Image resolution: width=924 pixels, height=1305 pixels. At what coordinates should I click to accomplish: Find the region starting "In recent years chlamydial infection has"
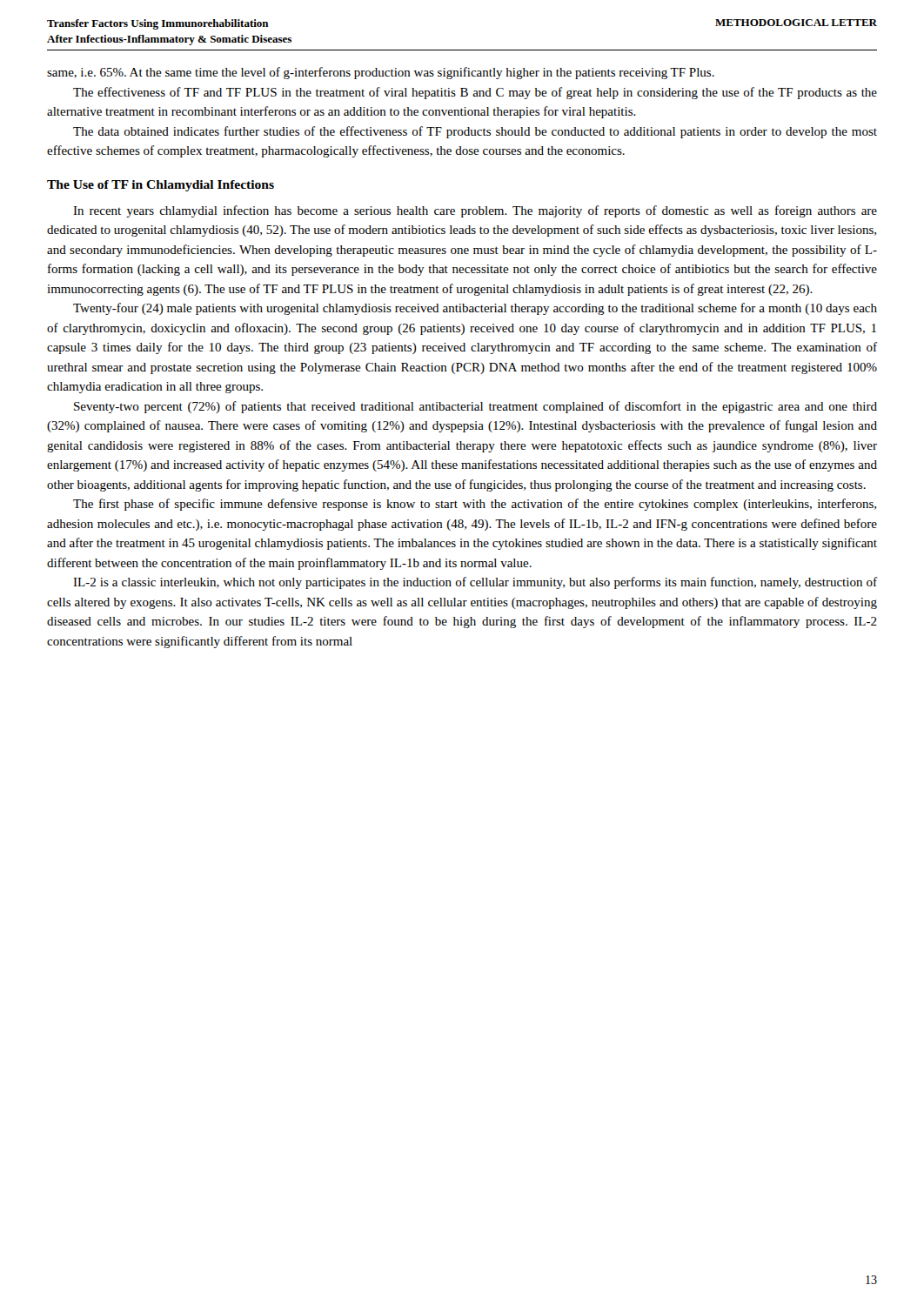pyautogui.click(x=462, y=250)
